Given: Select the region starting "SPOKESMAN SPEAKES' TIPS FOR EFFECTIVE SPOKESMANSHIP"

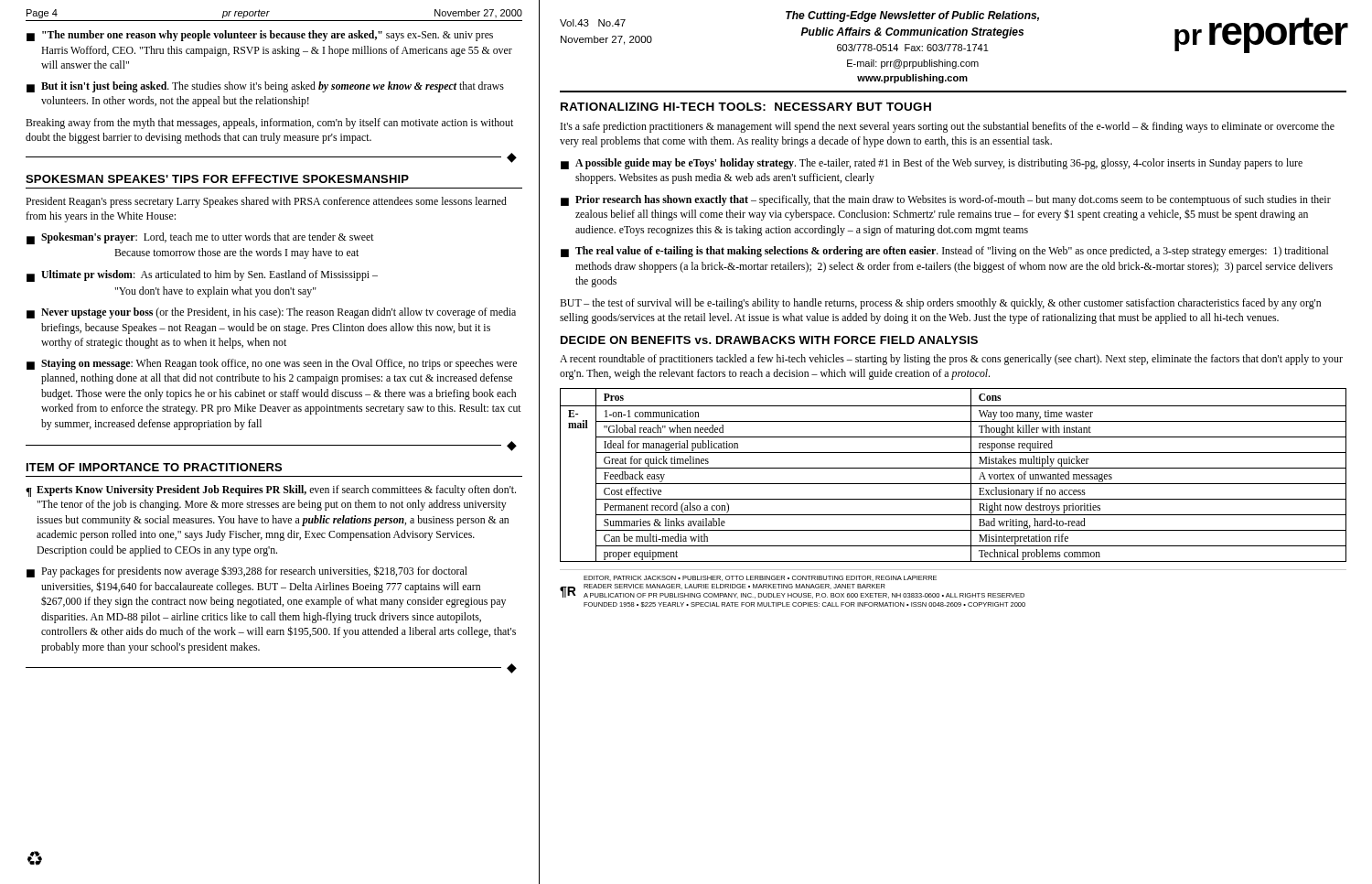Looking at the screenshot, I should tap(217, 179).
